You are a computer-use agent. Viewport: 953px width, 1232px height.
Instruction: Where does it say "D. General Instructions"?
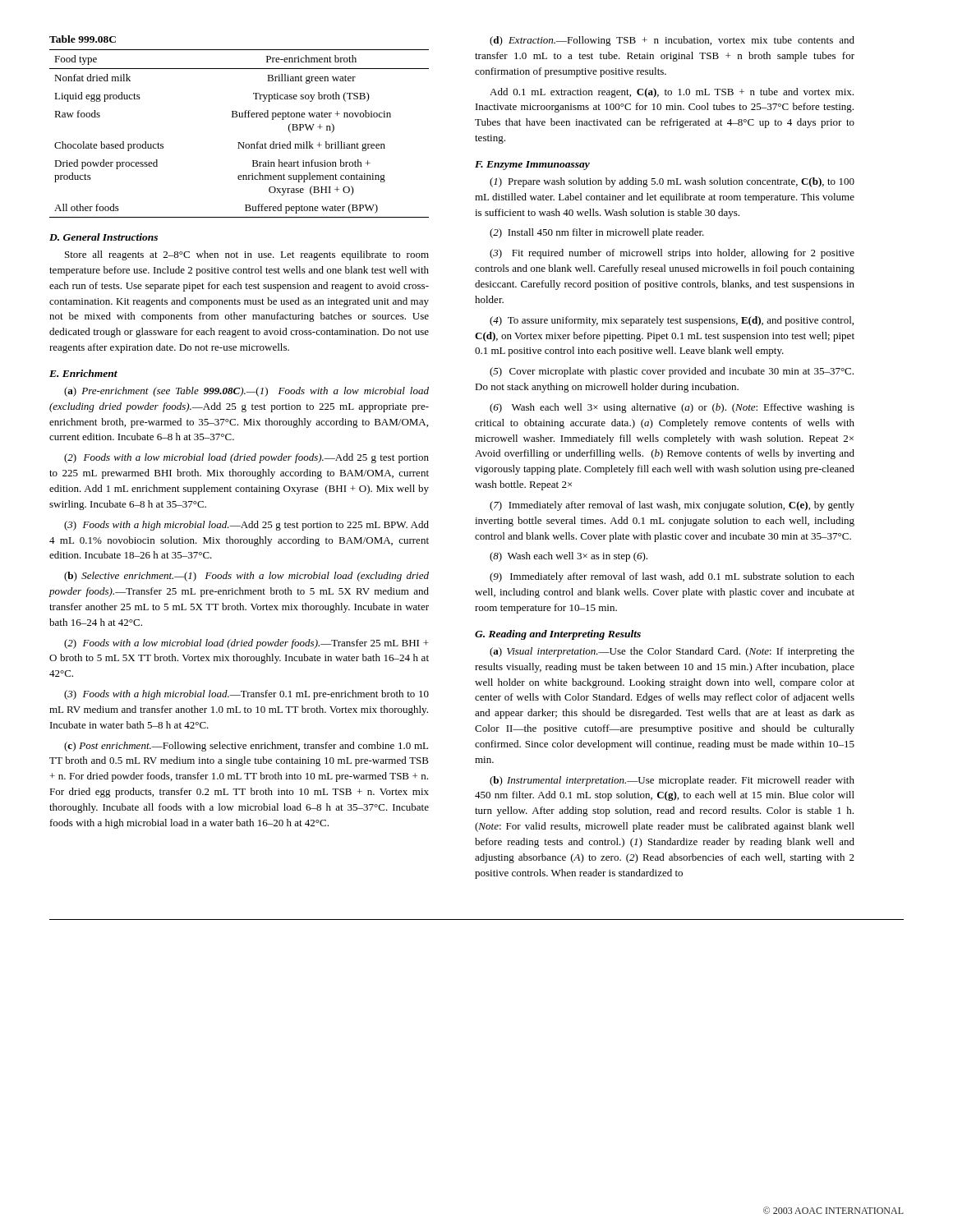click(104, 237)
